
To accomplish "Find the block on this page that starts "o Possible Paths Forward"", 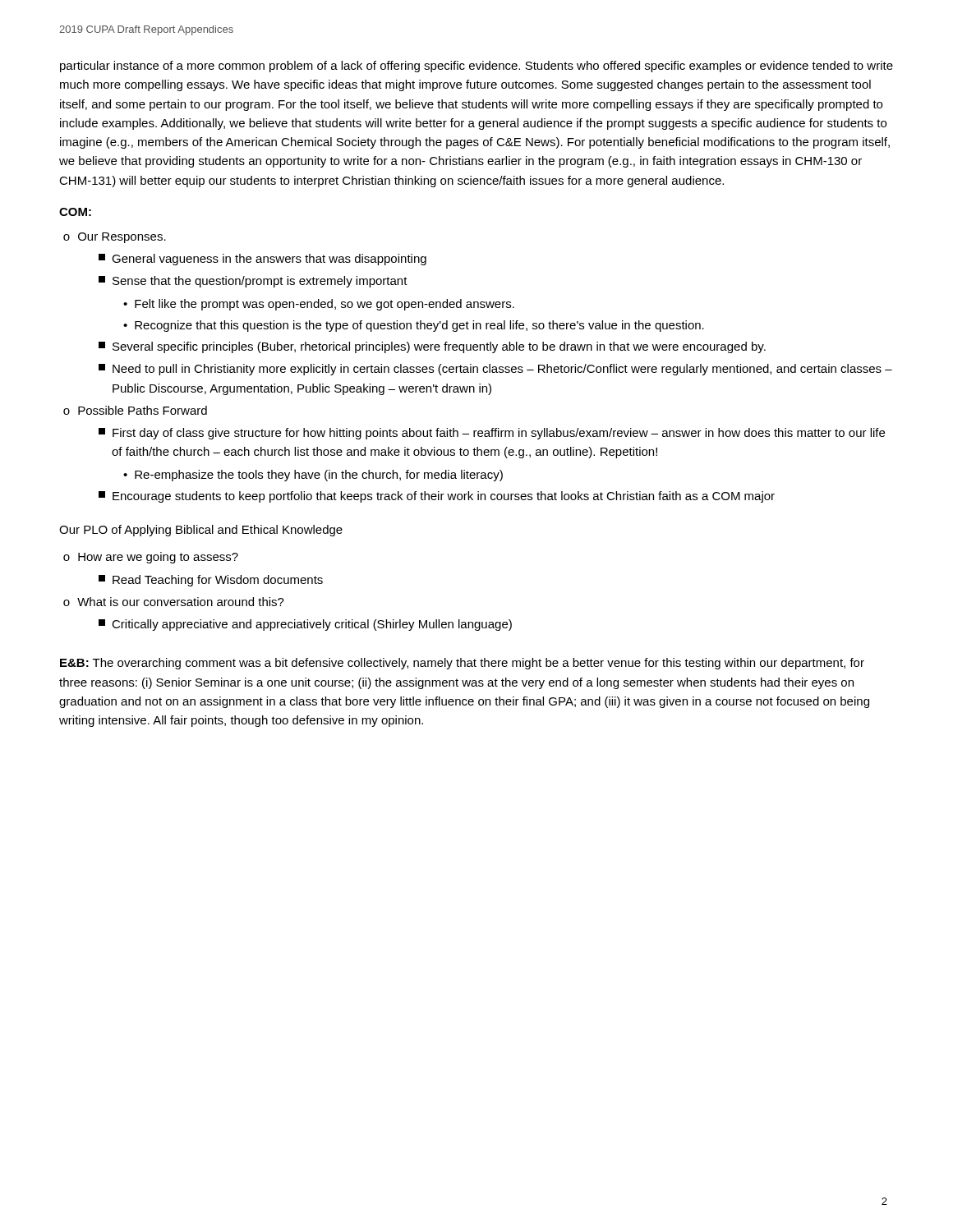I will coord(476,453).
